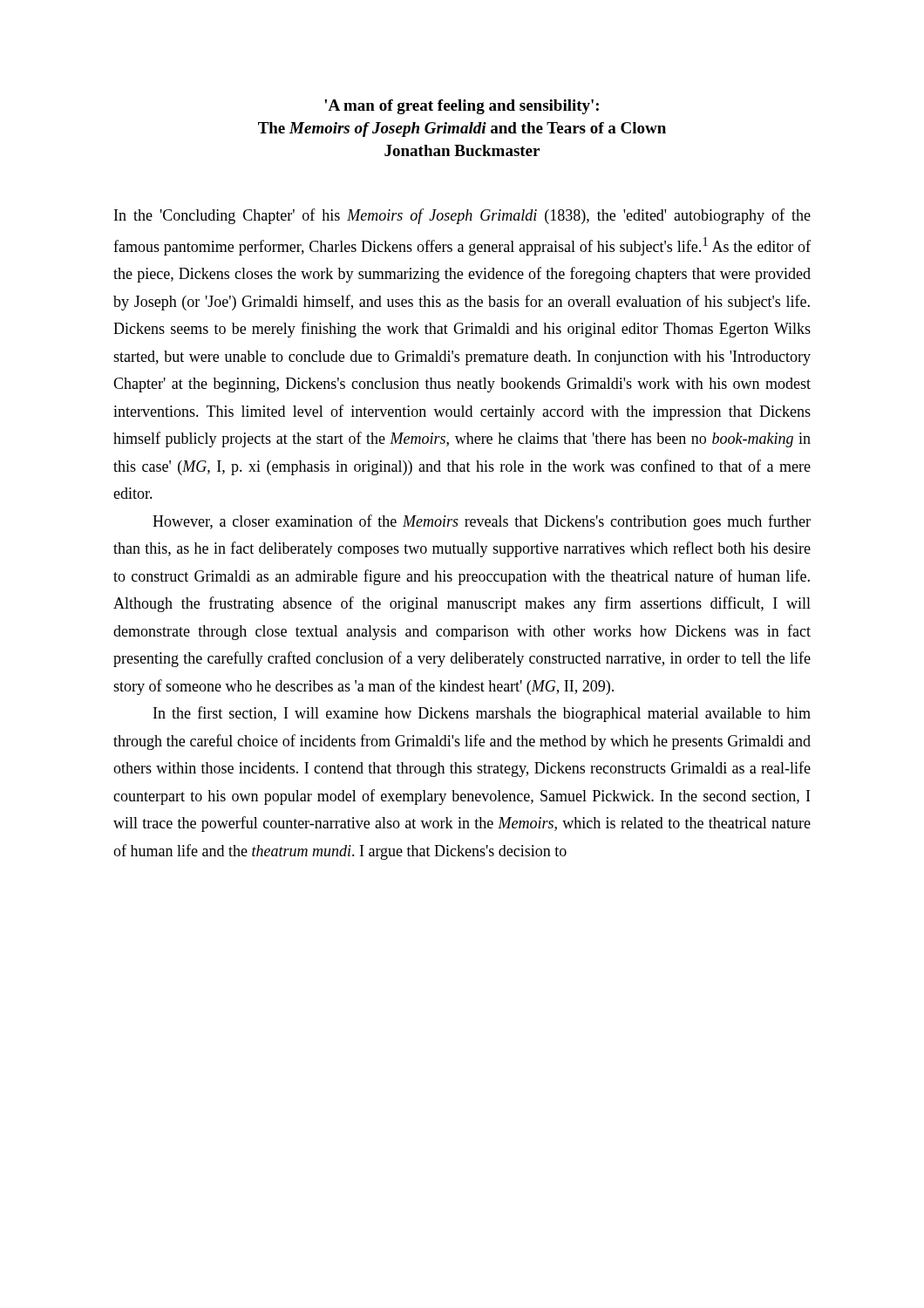Locate the block of text that opens with "In the 'Concluding Chapter'"
Screen dimensions: 1308x924
coord(462,354)
